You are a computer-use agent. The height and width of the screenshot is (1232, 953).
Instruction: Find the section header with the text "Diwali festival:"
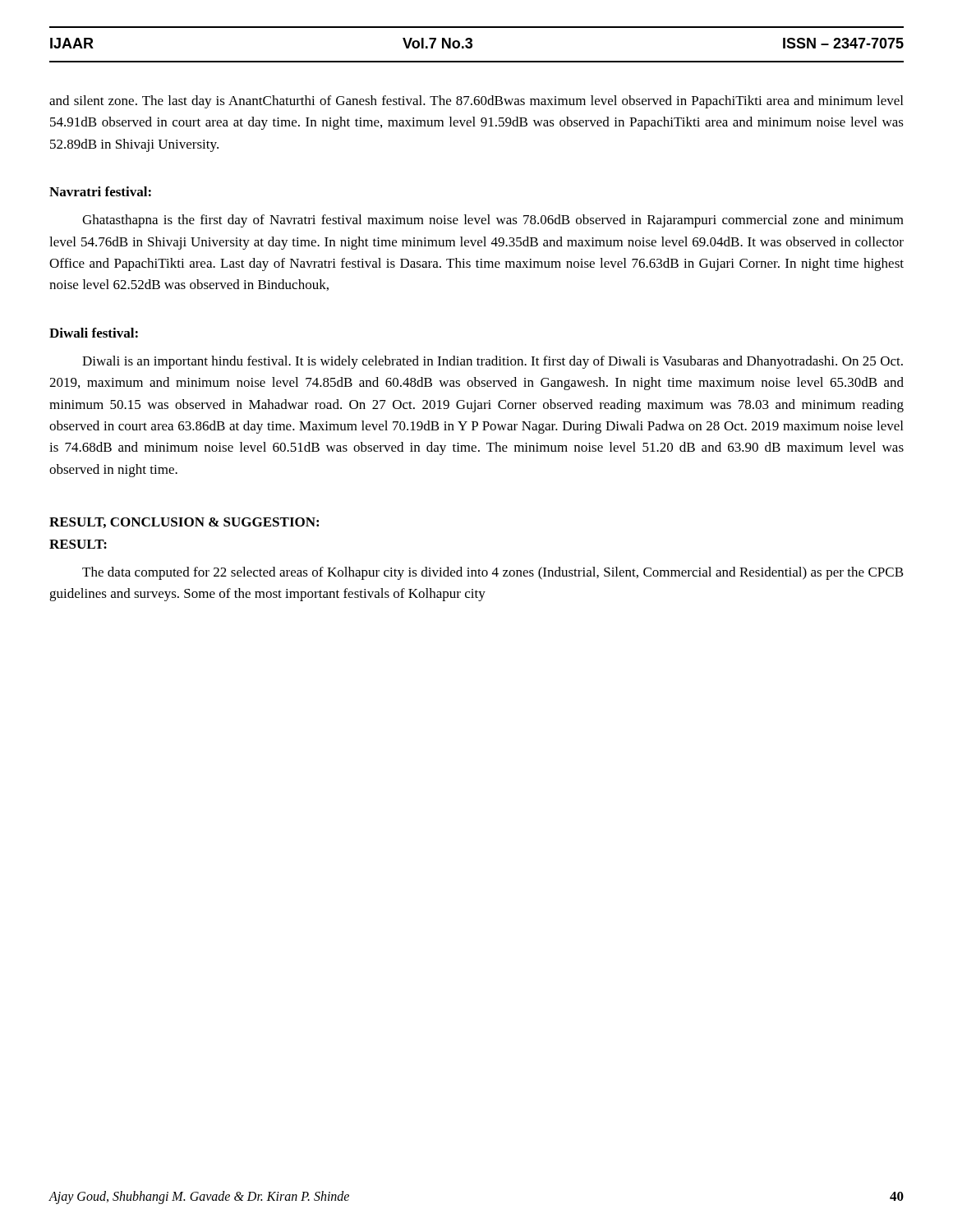(94, 333)
